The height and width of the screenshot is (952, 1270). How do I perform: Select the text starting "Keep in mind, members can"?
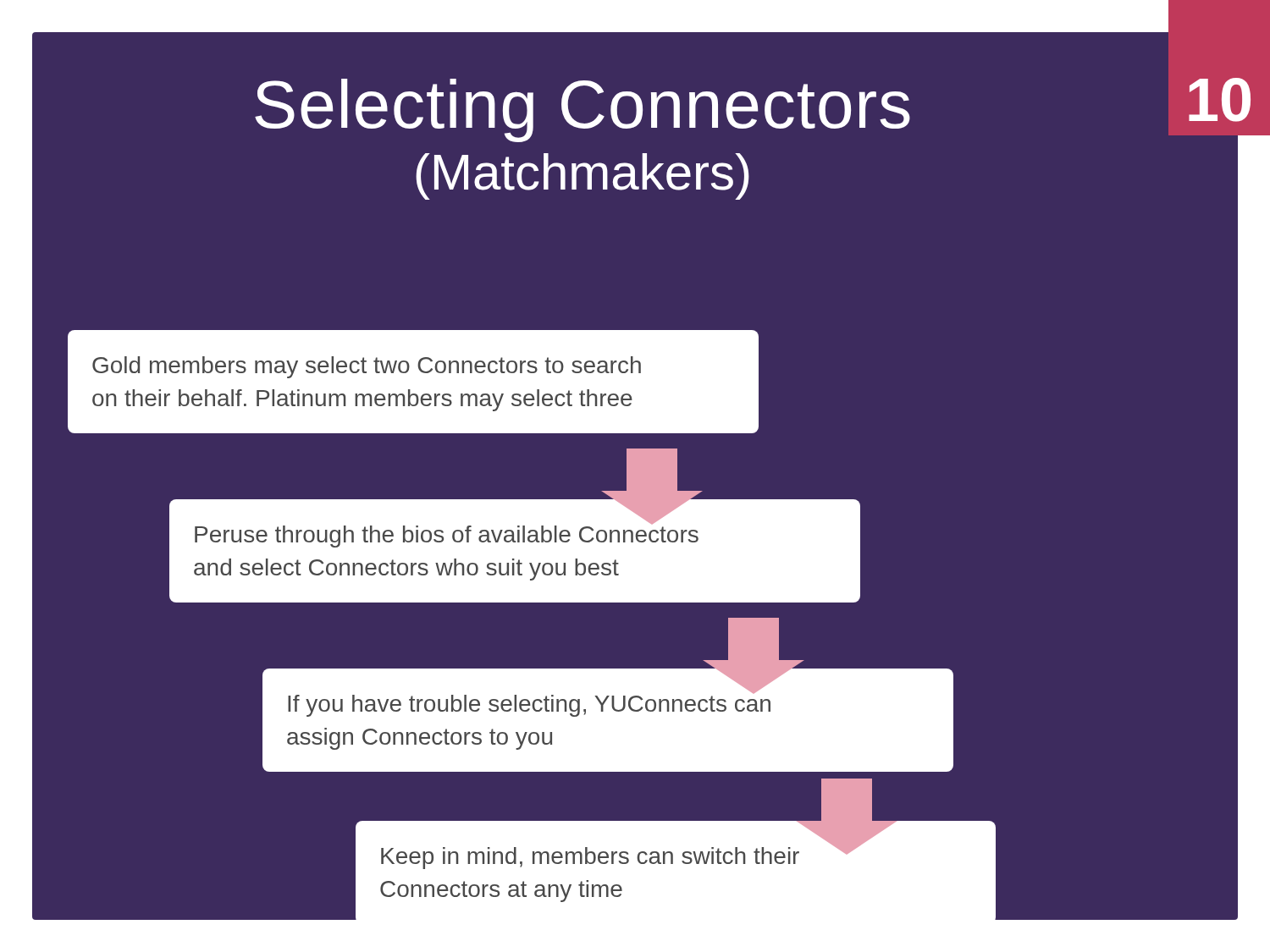(x=589, y=873)
